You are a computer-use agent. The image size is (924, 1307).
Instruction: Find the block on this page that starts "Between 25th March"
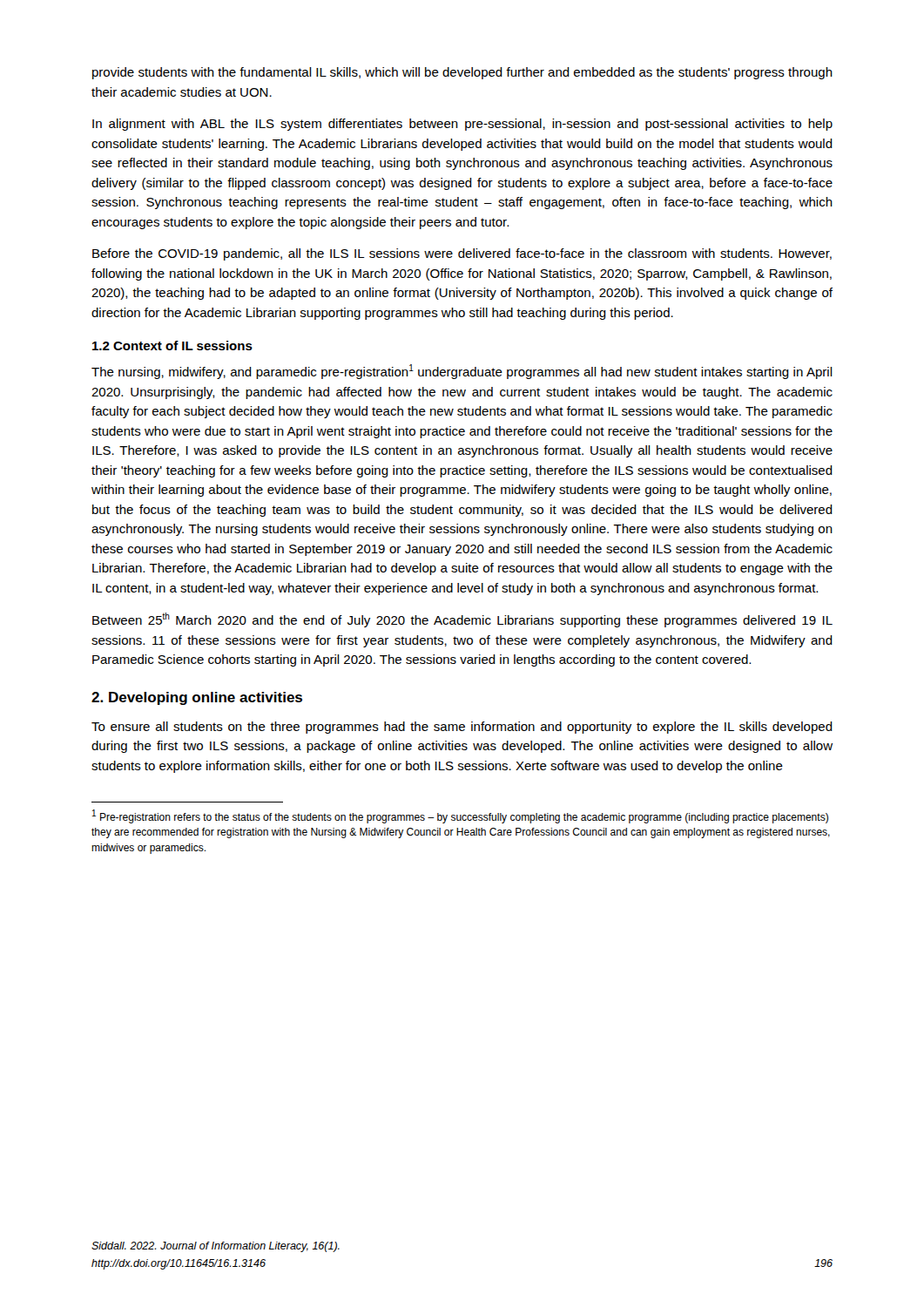click(x=462, y=640)
